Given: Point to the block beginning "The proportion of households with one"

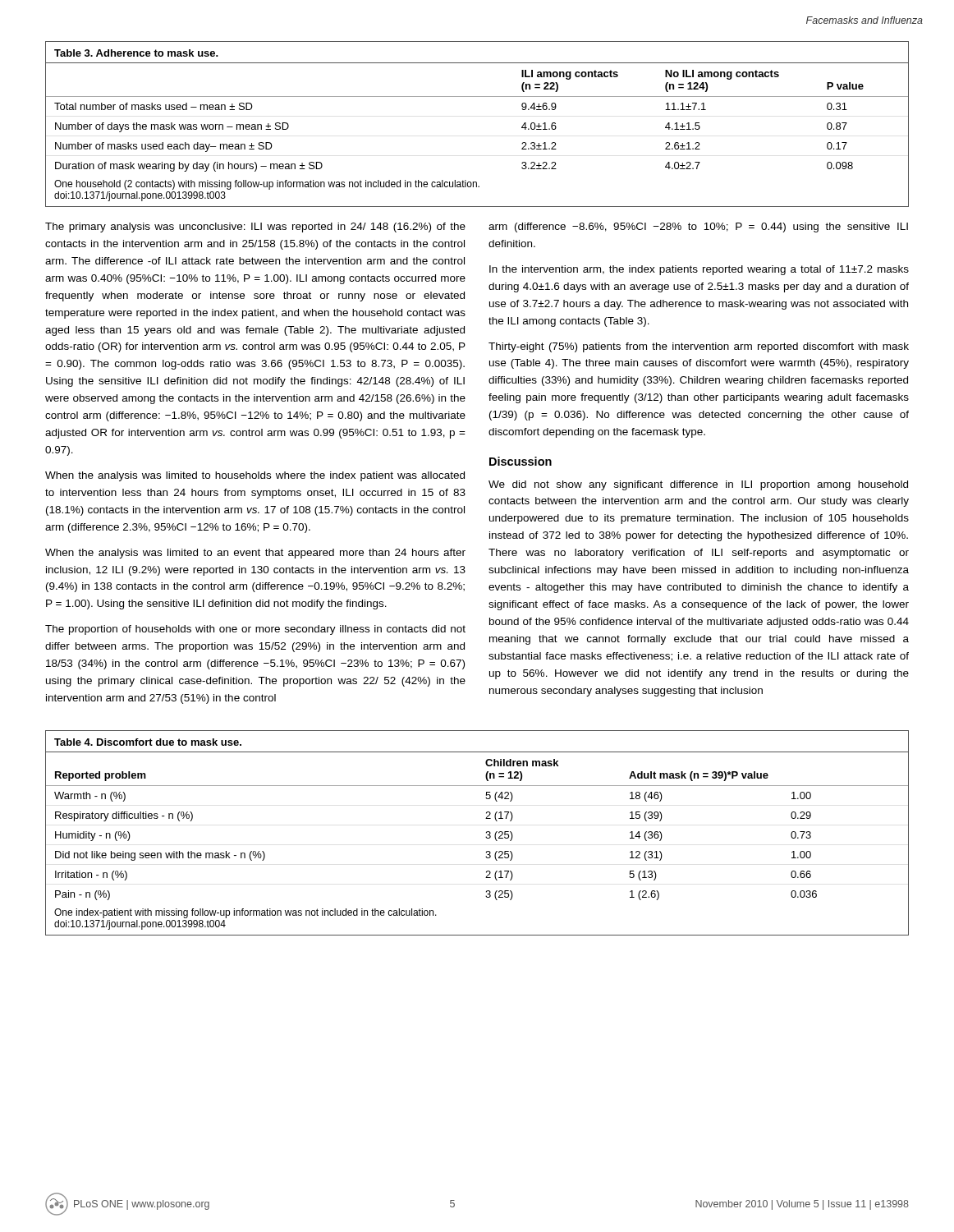Looking at the screenshot, I should [x=255, y=663].
